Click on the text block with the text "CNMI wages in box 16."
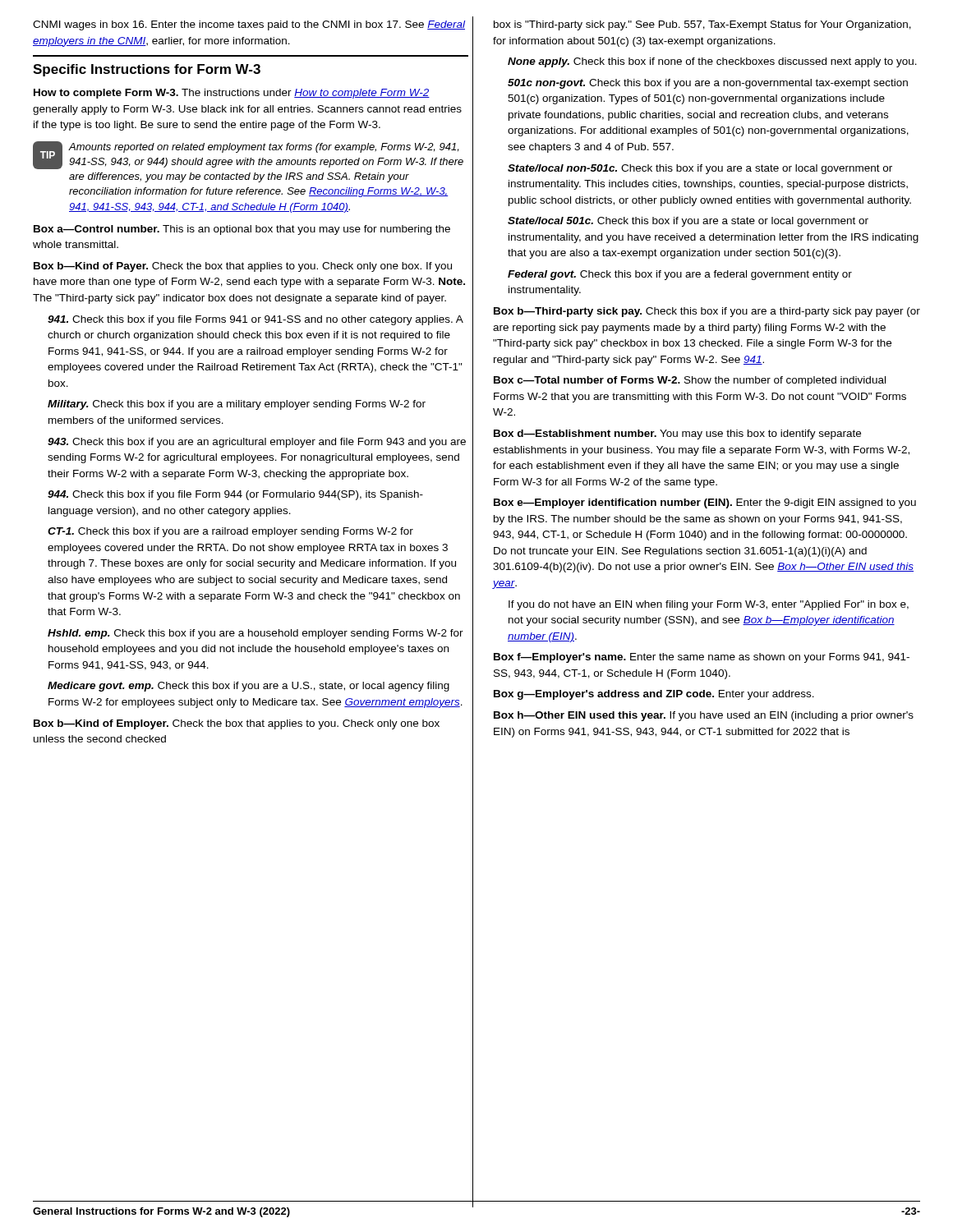The height and width of the screenshot is (1232, 953). click(x=251, y=32)
